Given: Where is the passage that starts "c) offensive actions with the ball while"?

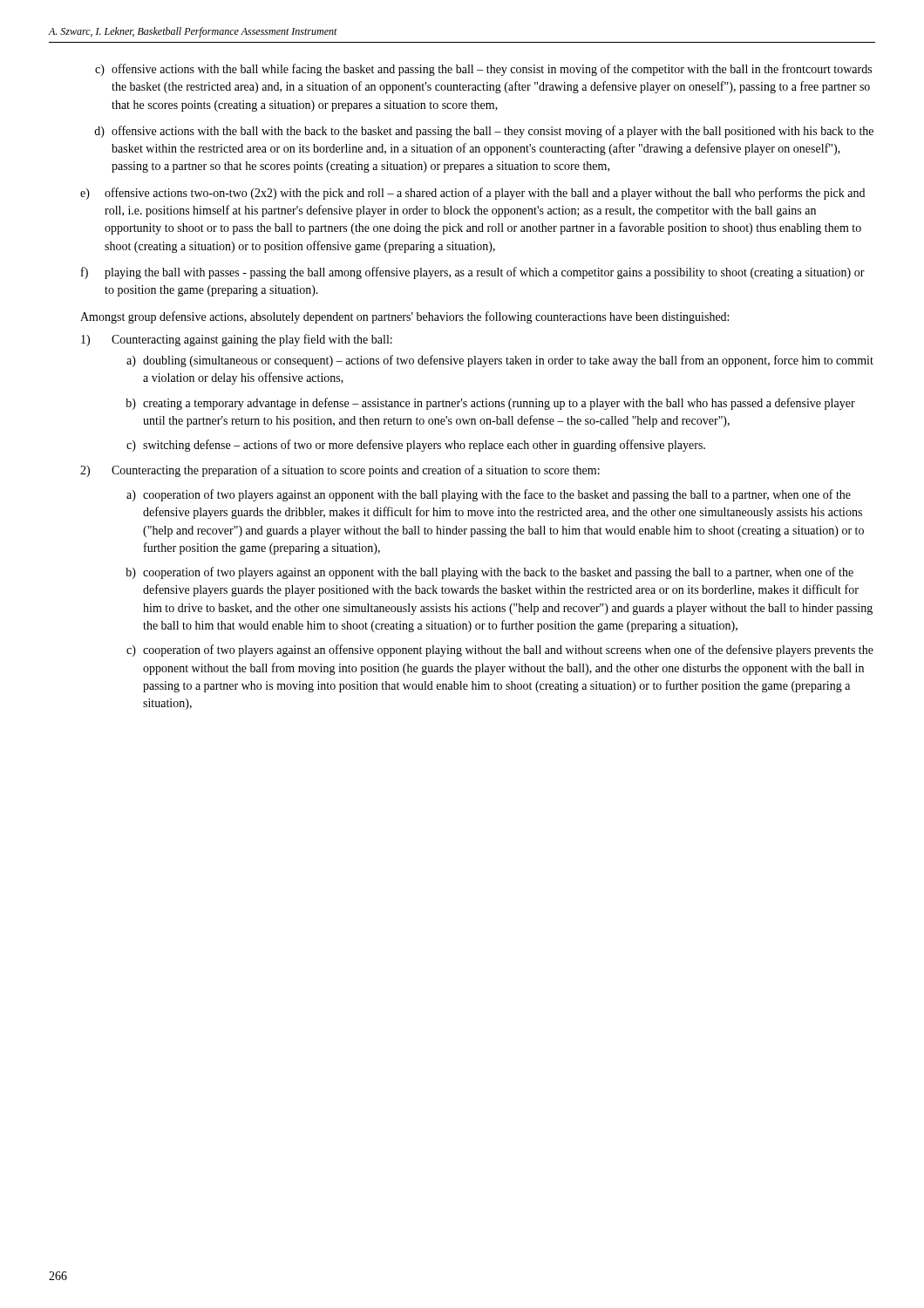Looking at the screenshot, I should [x=478, y=88].
